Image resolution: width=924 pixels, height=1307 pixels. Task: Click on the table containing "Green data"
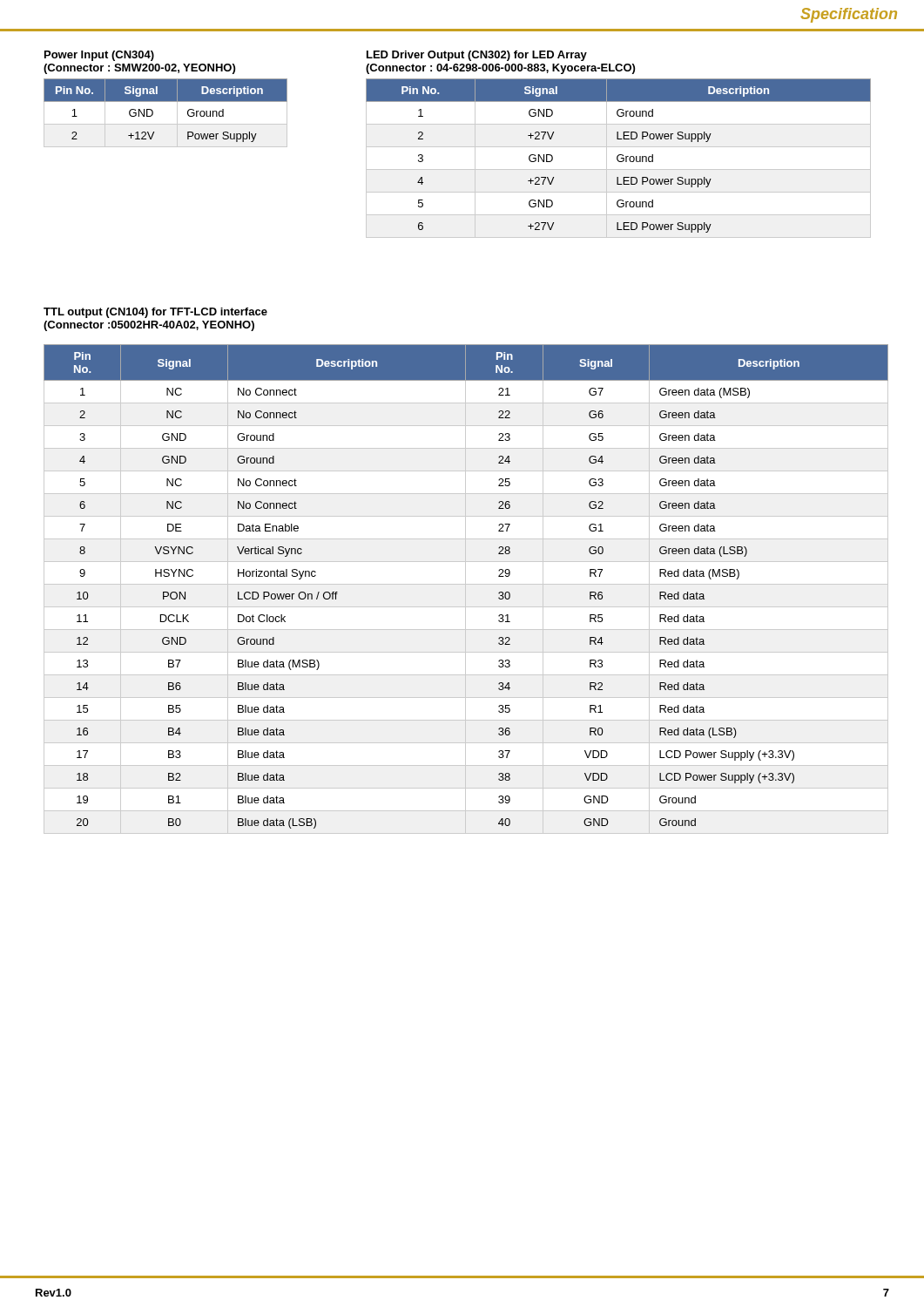click(x=466, y=589)
